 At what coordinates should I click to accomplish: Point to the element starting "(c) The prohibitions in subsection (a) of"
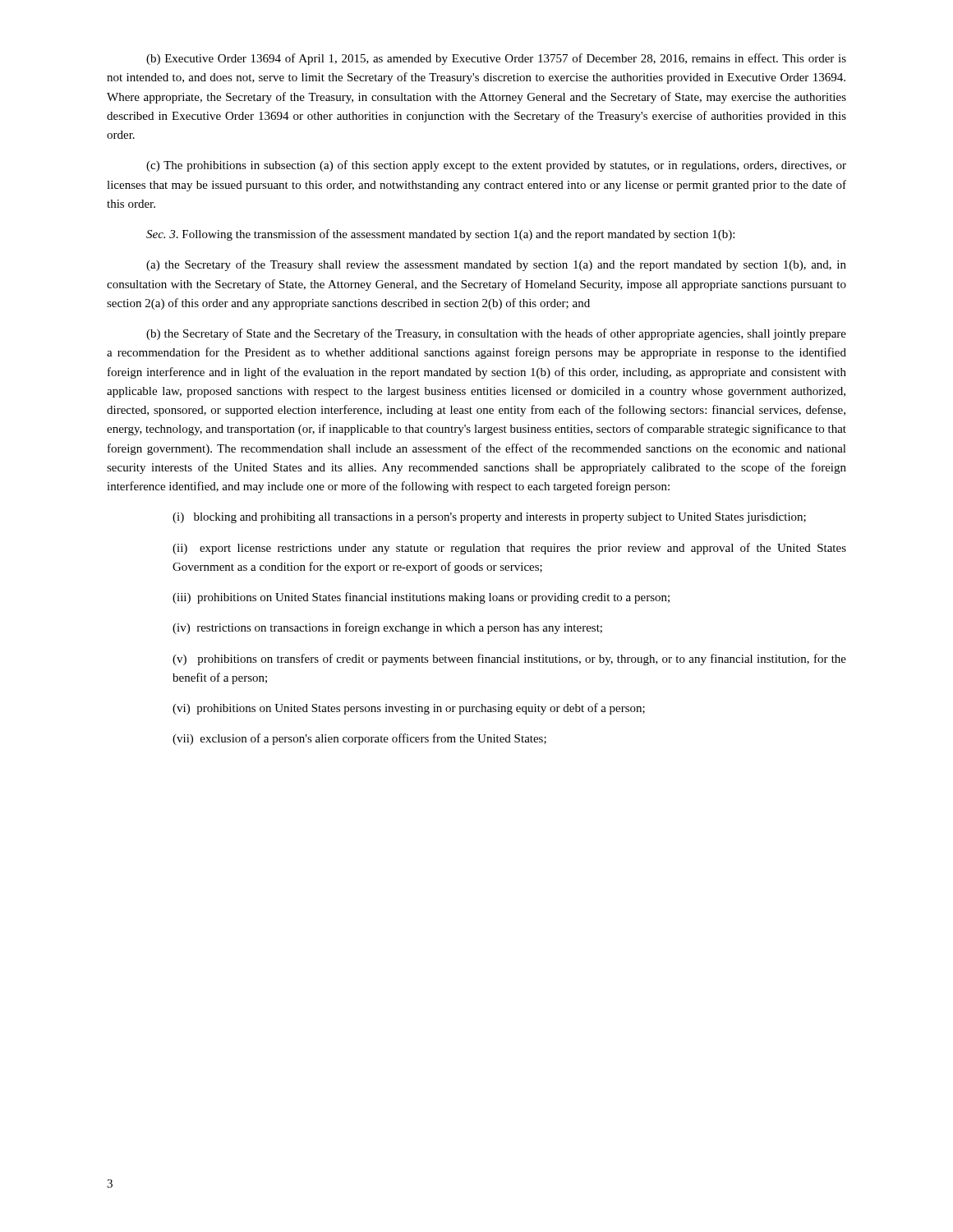point(476,184)
